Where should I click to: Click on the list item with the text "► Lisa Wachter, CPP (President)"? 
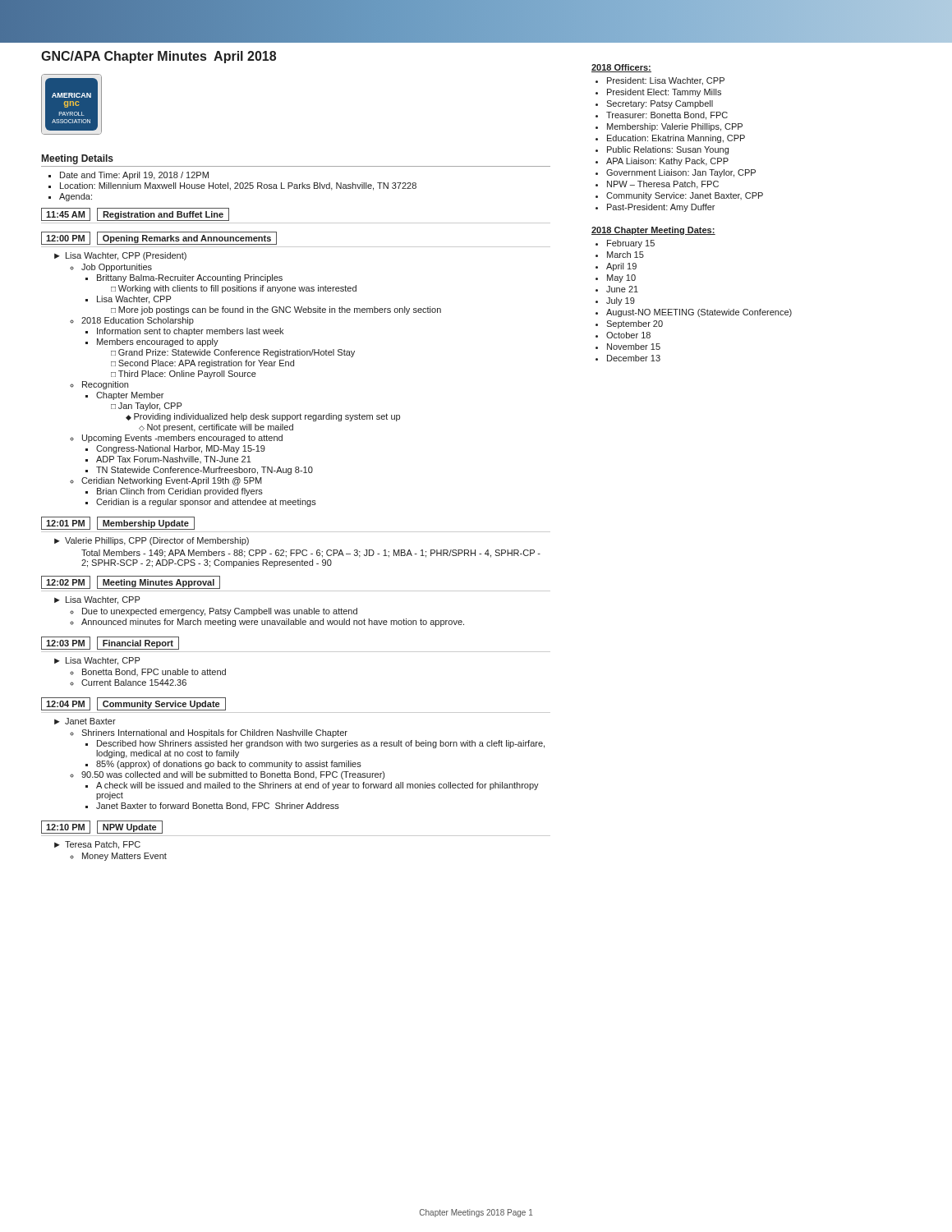[120, 256]
